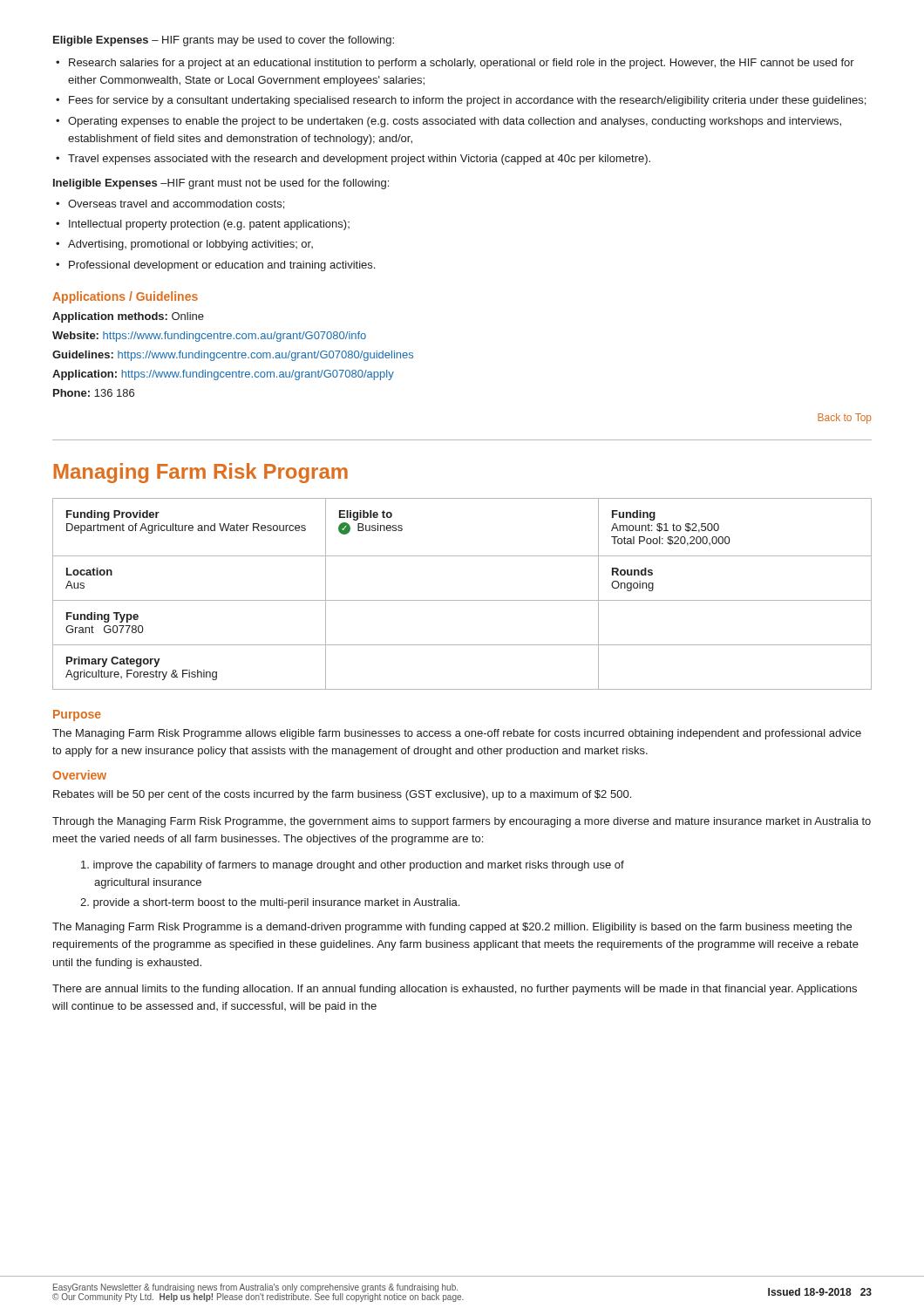Point to the text block starting "Ineligible Expenses –HIF grant must"

click(x=221, y=184)
